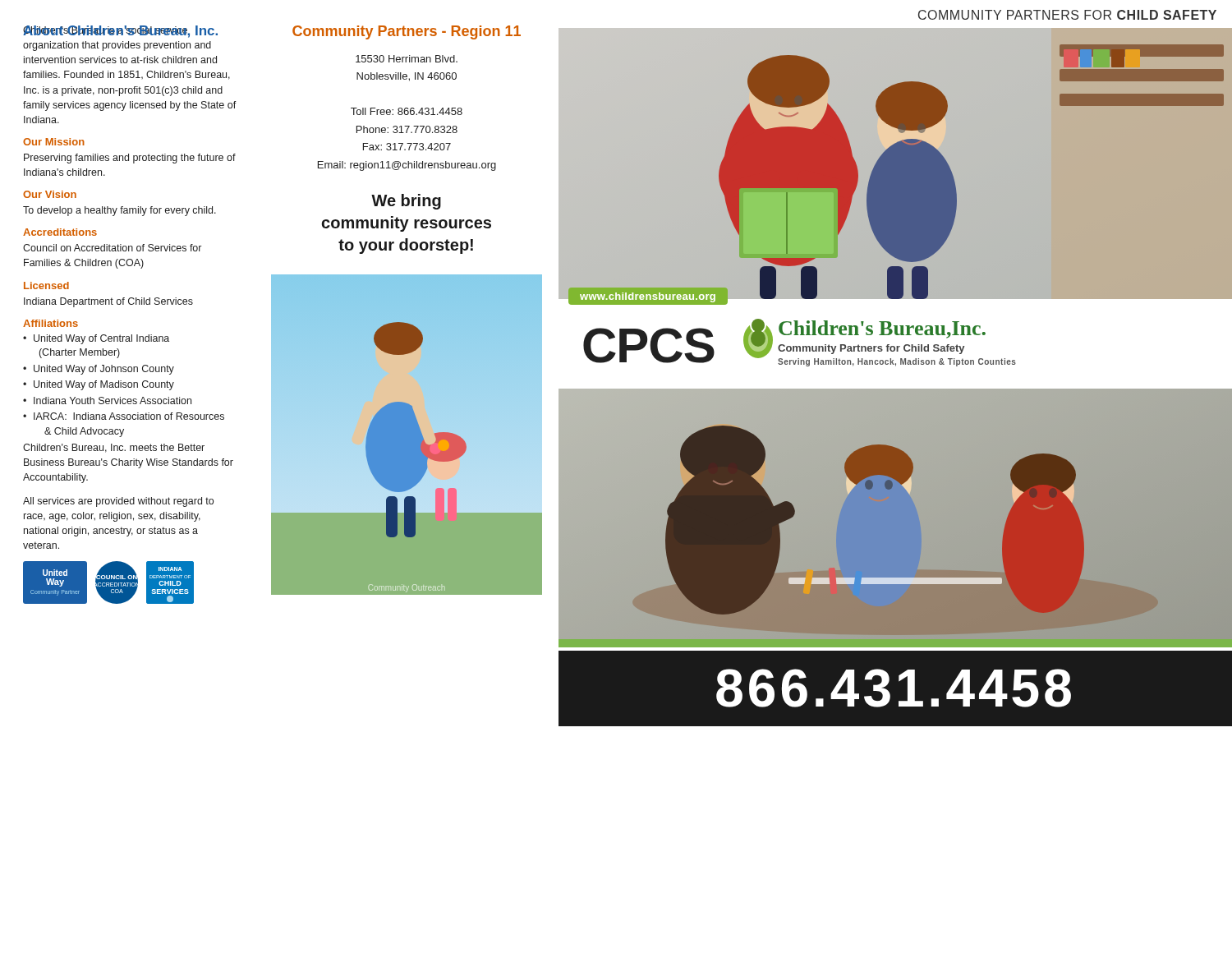Locate the section header with the text "Community Partners - Region 11"
This screenshot has width=1232, height=953.
tap(407, 32)
